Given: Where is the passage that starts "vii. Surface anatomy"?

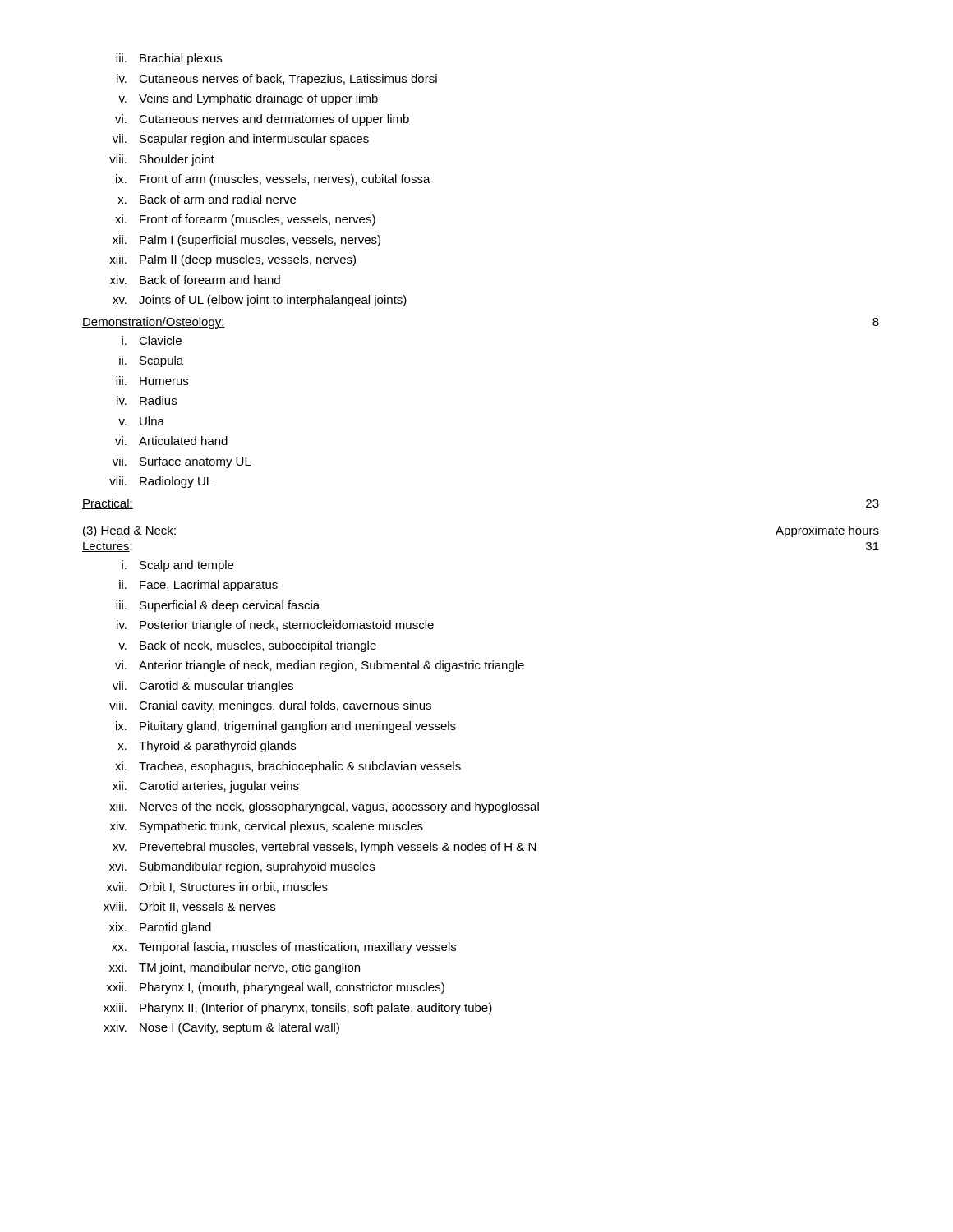Looking at the screenshot, I should click(x=182, y=462).
